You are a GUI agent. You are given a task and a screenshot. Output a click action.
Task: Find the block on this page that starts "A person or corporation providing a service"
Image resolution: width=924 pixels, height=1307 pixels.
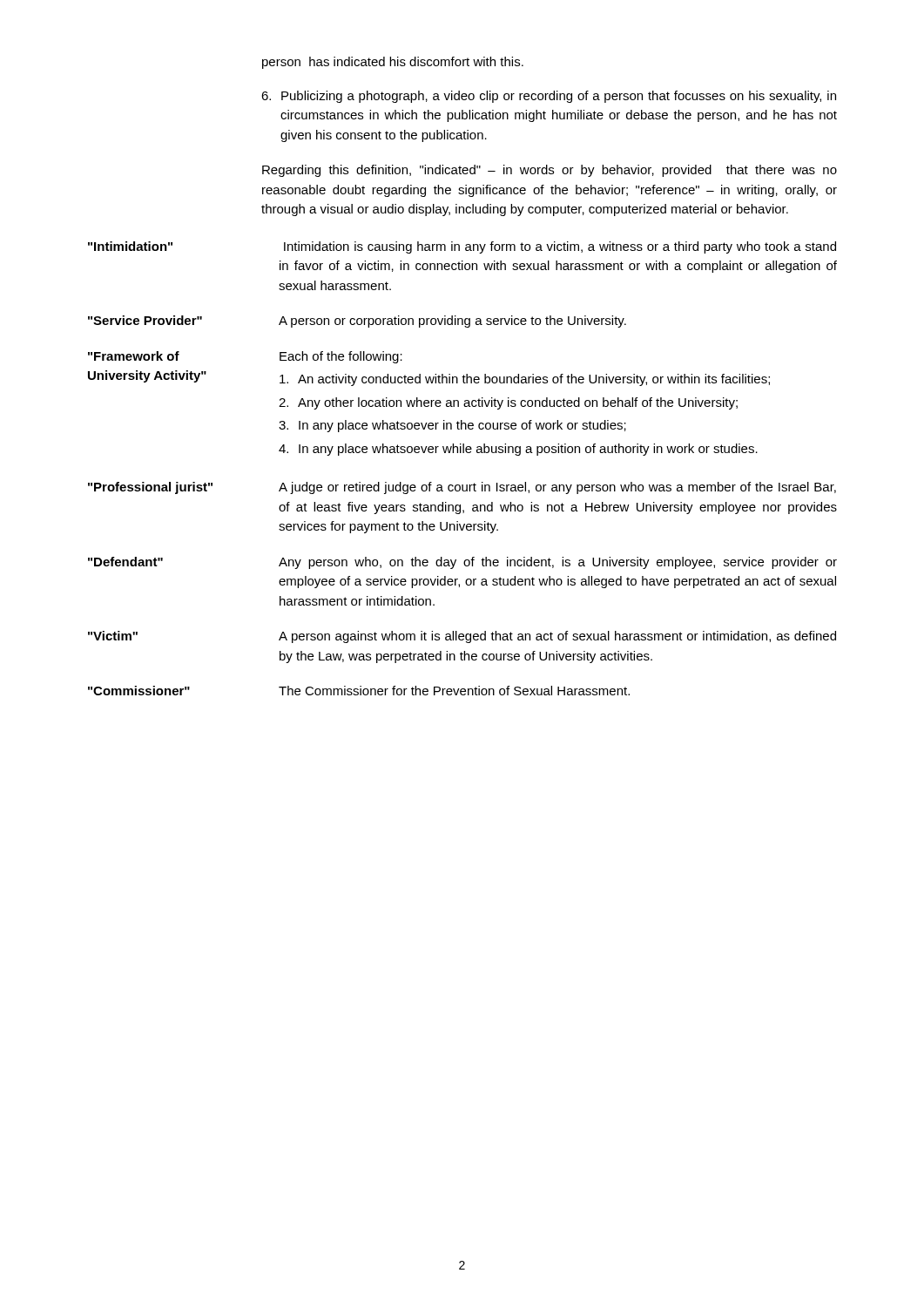click(x=453, y=320)
